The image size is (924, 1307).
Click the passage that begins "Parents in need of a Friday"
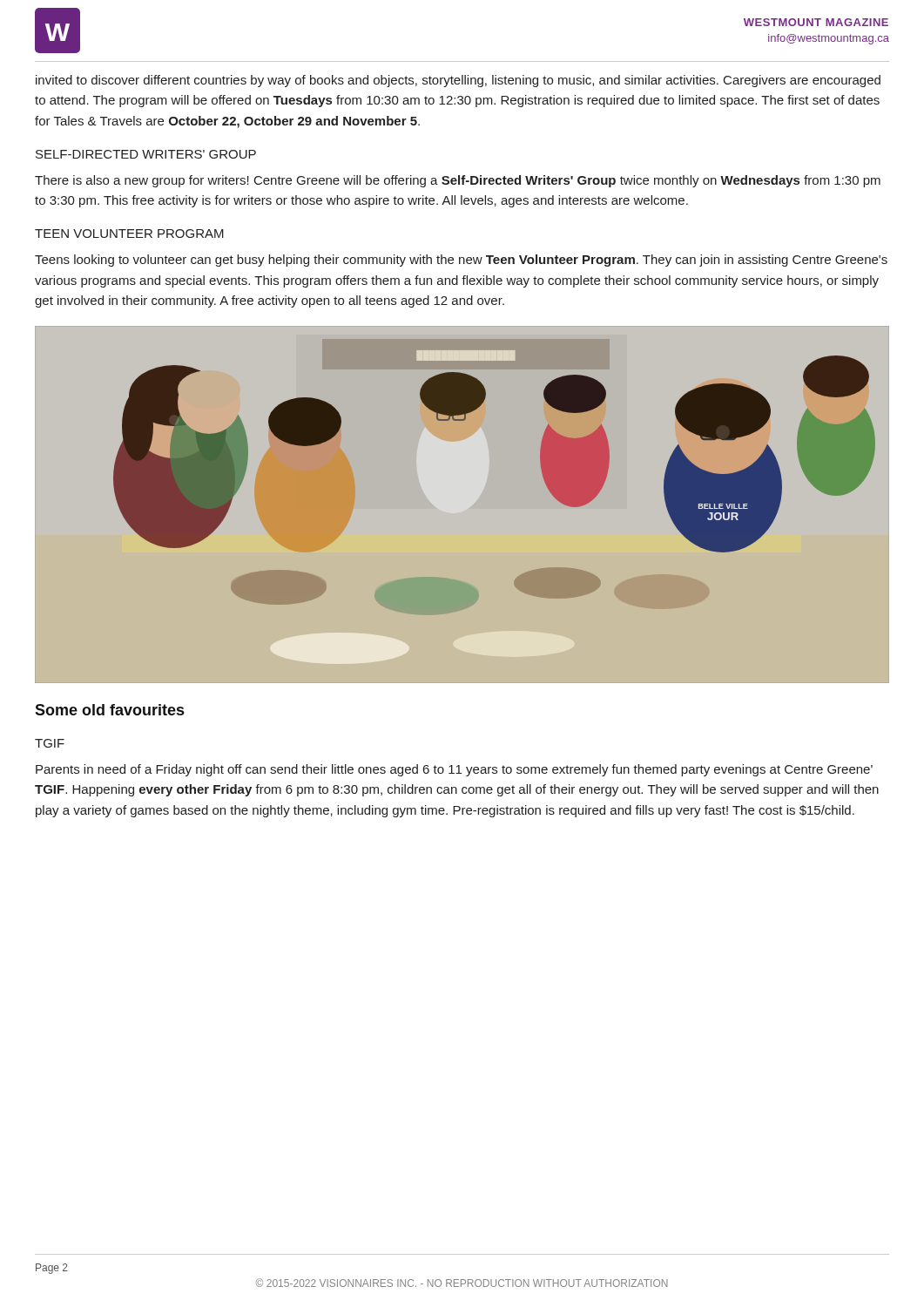[x=457, y=789]
